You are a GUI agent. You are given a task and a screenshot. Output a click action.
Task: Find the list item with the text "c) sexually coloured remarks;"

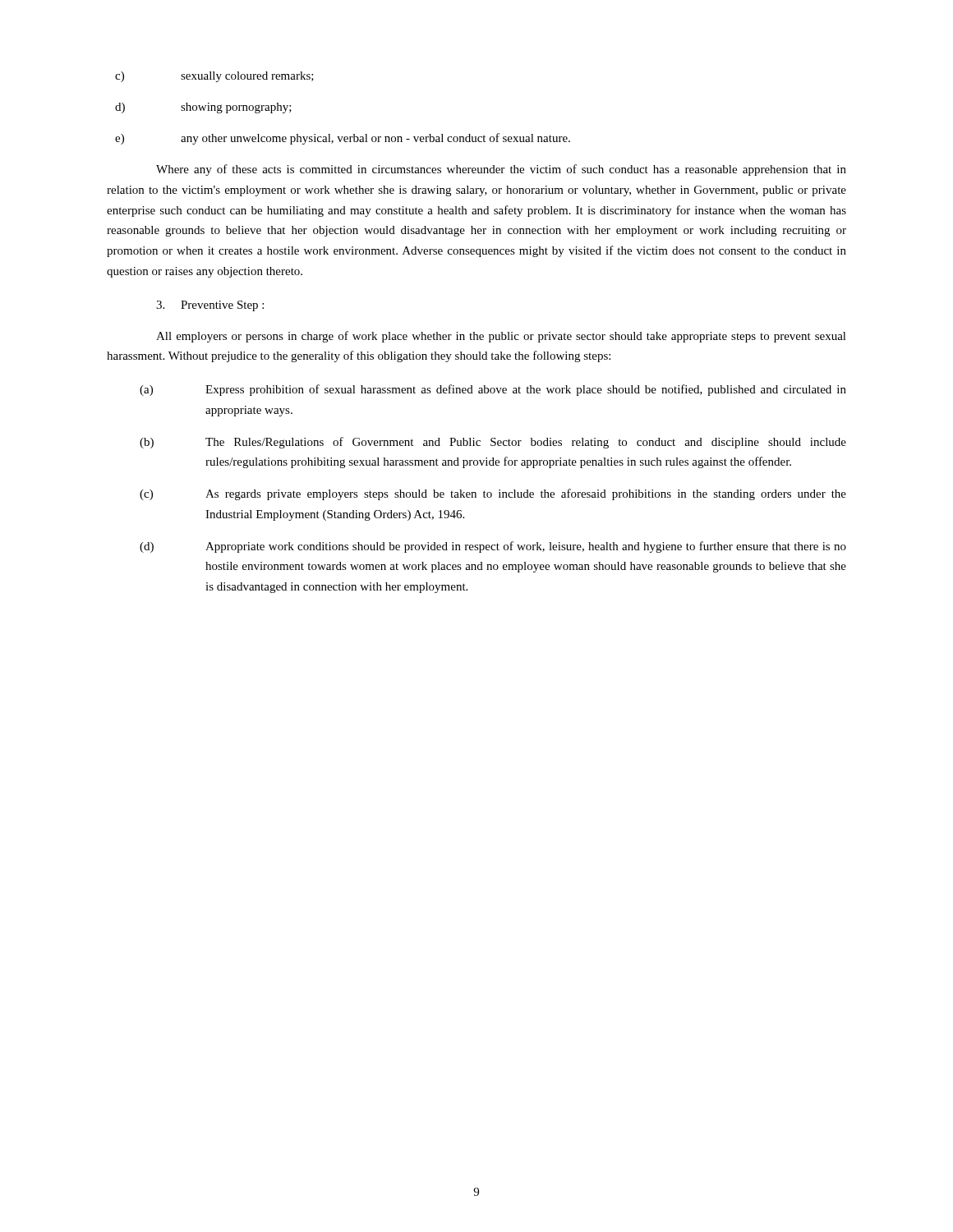pos(214,77)
